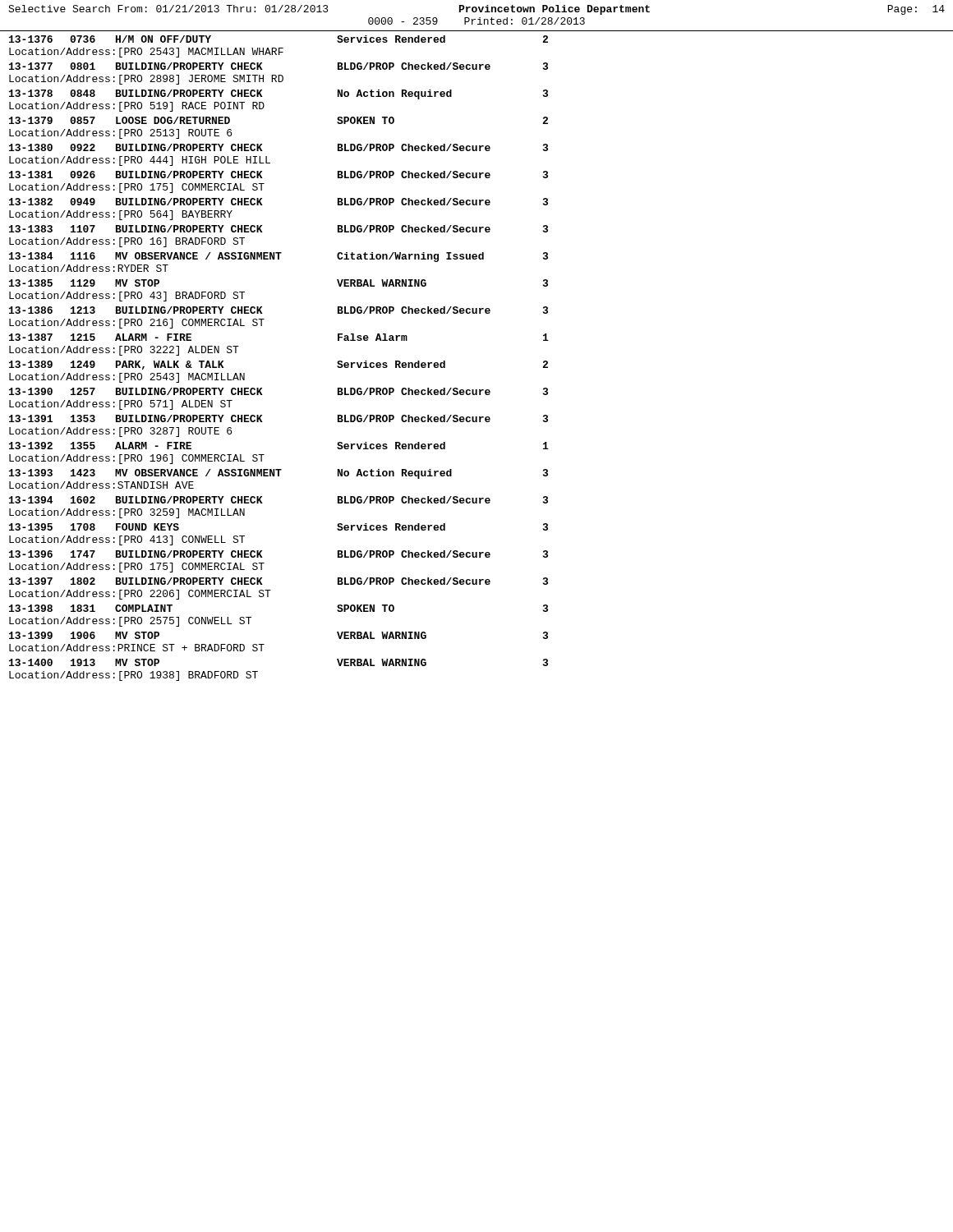The image size is (953, 1232).
Task: Point to the block beginning "13-1382 0949 BUILDING/PROPERTY CHECK BLDG/PROP Checked/Secure"
Action: 476,209
